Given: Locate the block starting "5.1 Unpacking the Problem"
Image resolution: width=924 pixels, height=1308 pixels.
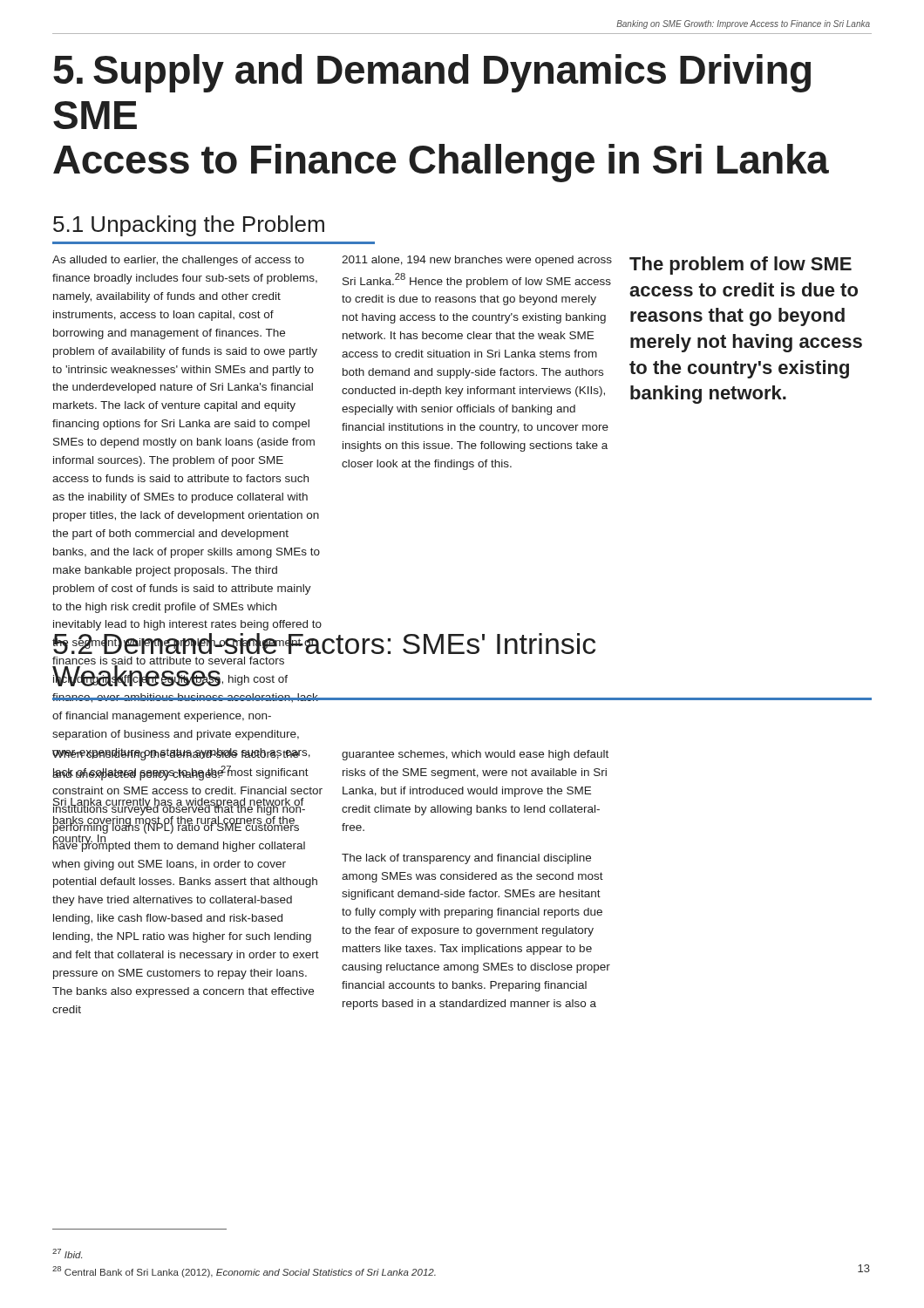Looking at the screenshot, I should [189, 224].
